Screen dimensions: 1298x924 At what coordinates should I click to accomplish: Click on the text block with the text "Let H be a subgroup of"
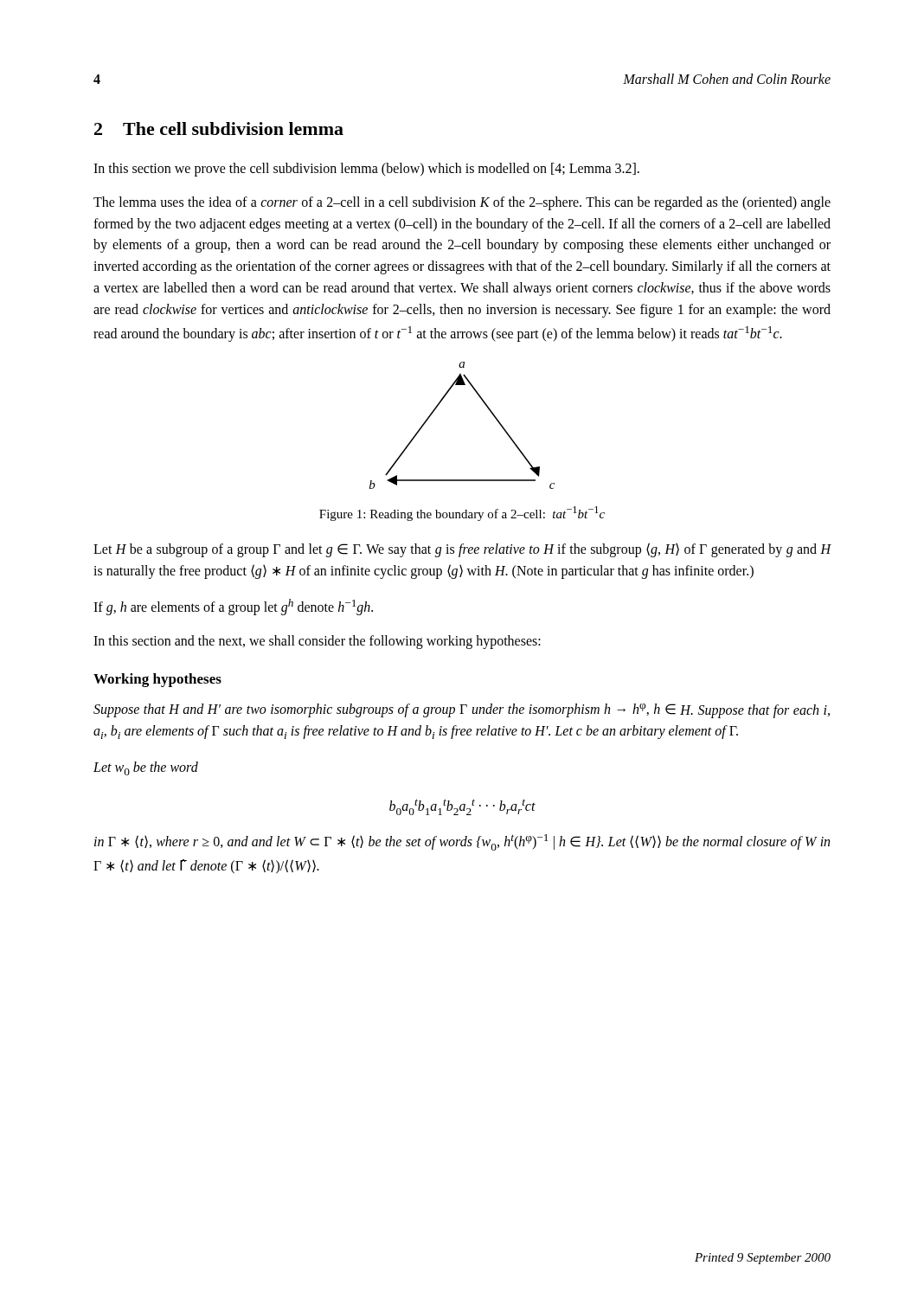coord(462,561)
